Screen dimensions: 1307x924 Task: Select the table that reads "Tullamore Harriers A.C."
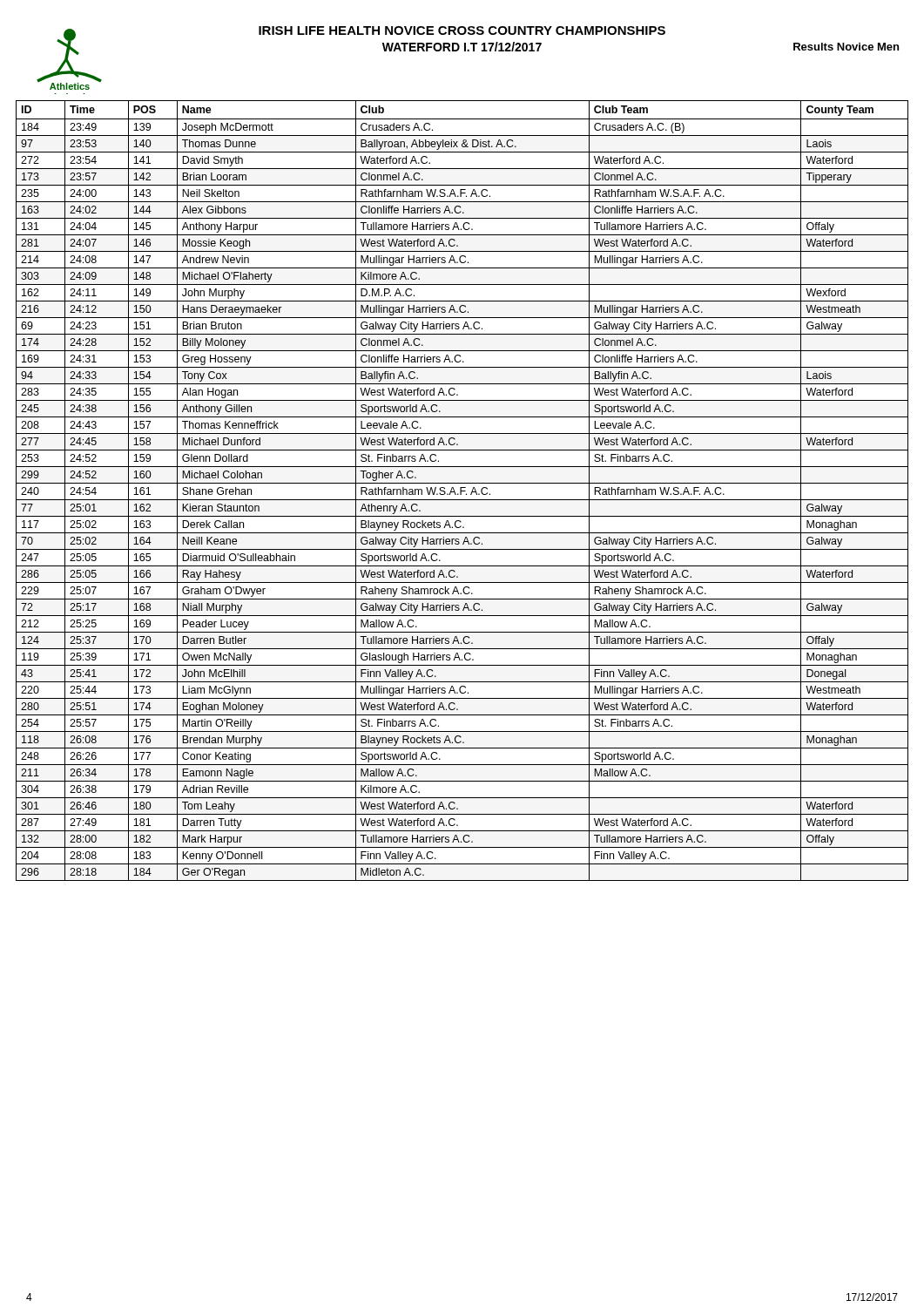click(462, 491)
